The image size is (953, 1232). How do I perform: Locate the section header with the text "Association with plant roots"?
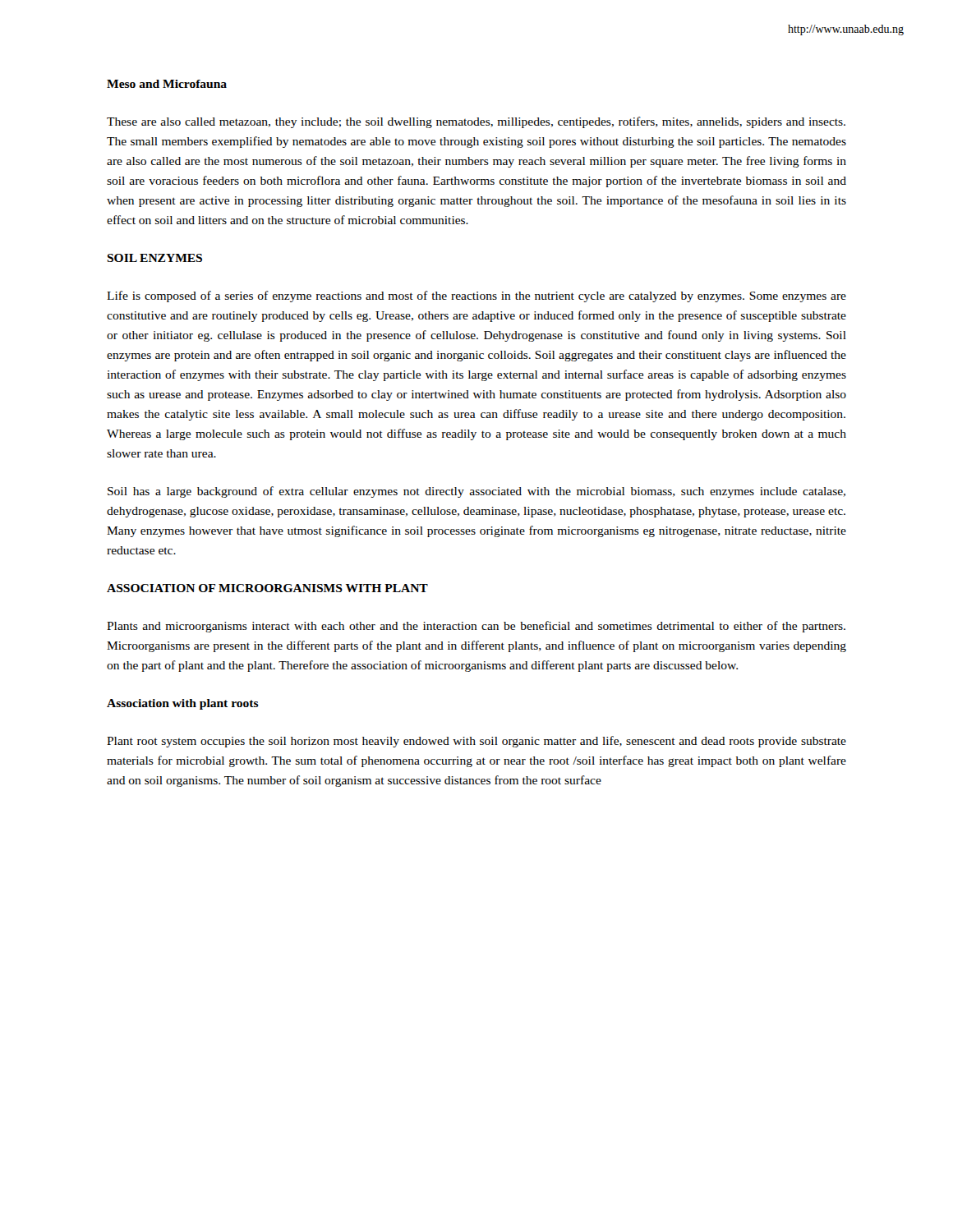[183, 704]
